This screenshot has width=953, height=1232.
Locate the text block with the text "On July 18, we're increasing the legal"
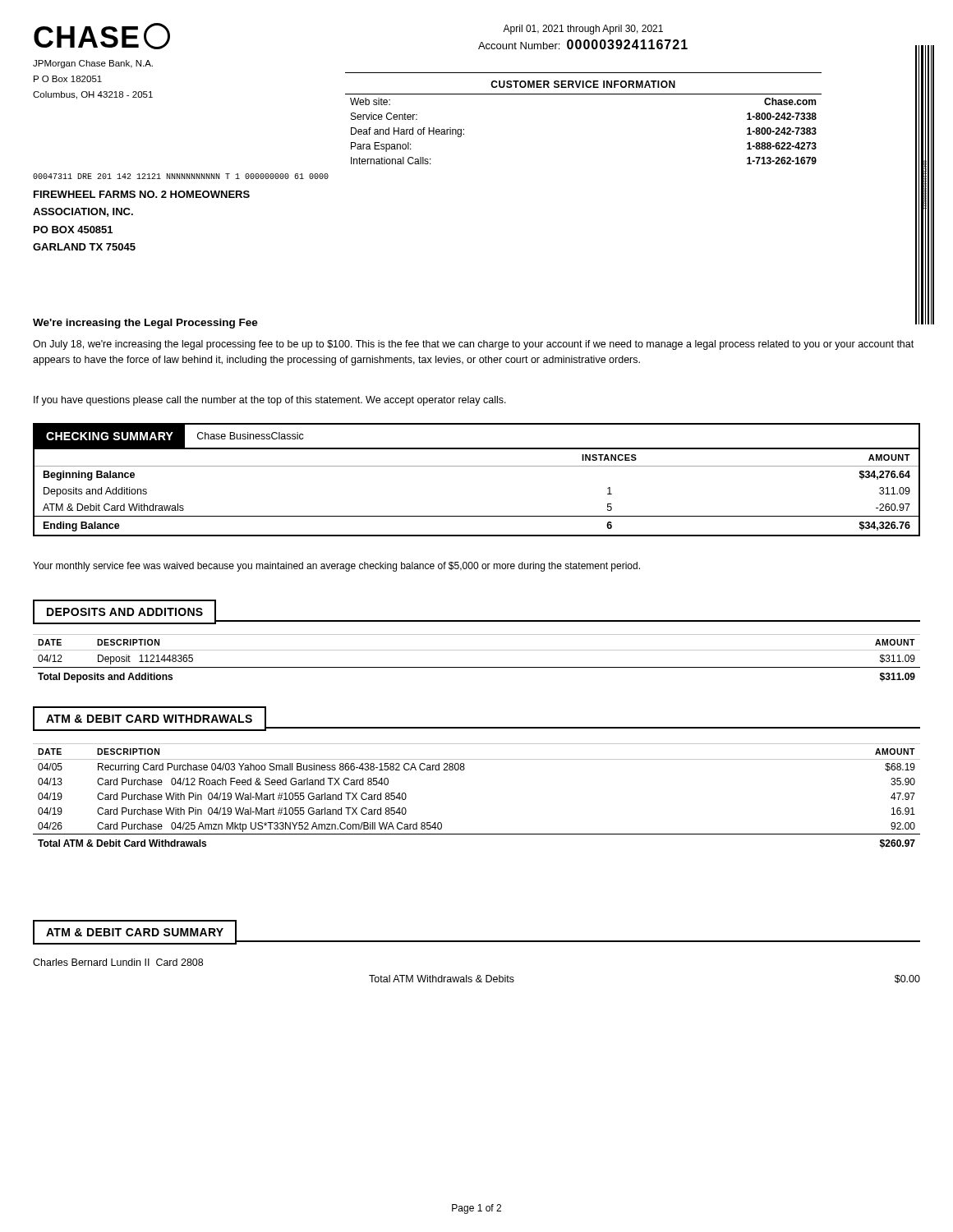click(473, 352)
